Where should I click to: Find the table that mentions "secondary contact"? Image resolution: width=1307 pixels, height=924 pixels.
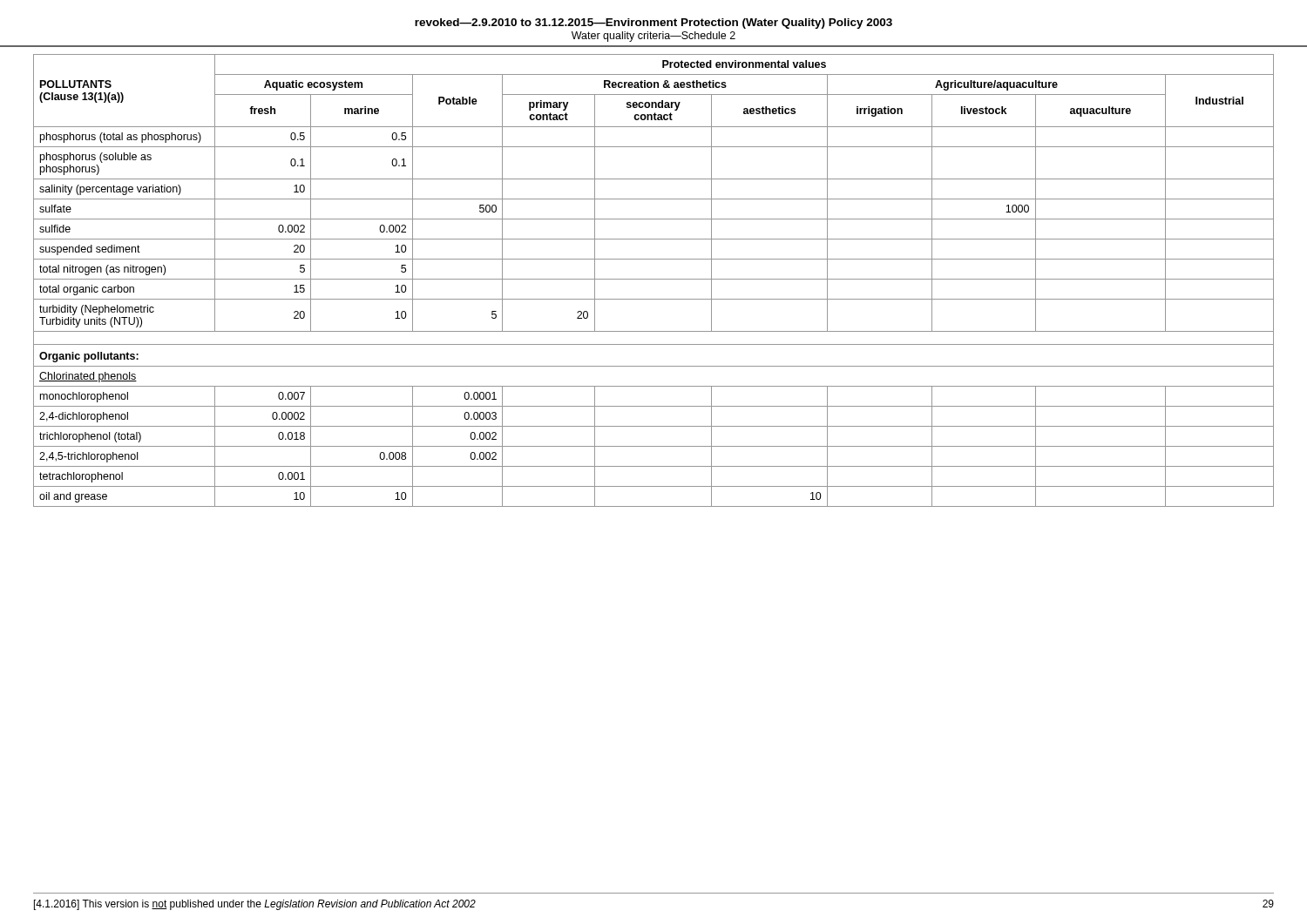pos(654,280)
